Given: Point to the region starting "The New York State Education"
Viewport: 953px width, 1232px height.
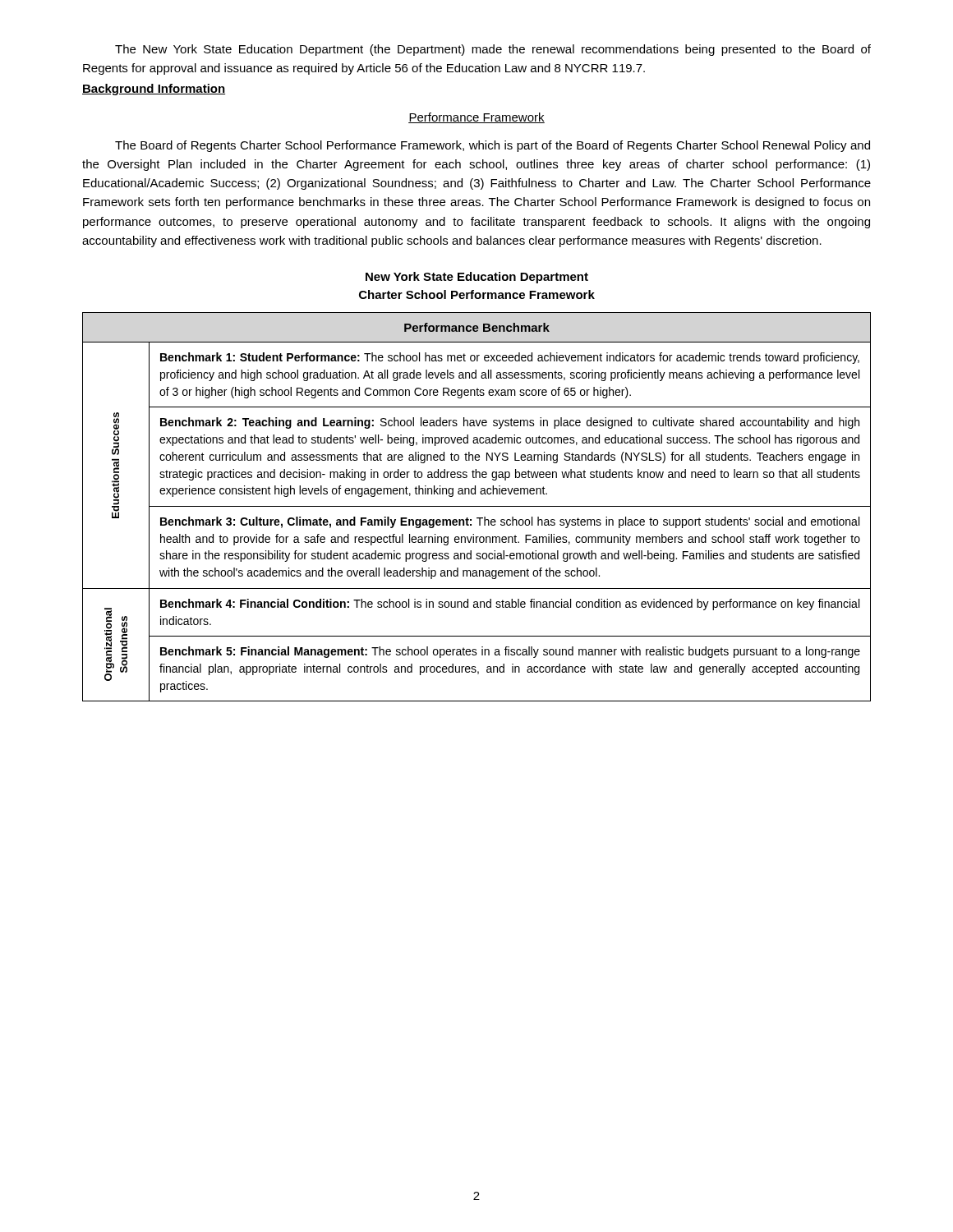Looking at the screenshot, I should coord(476,58).
